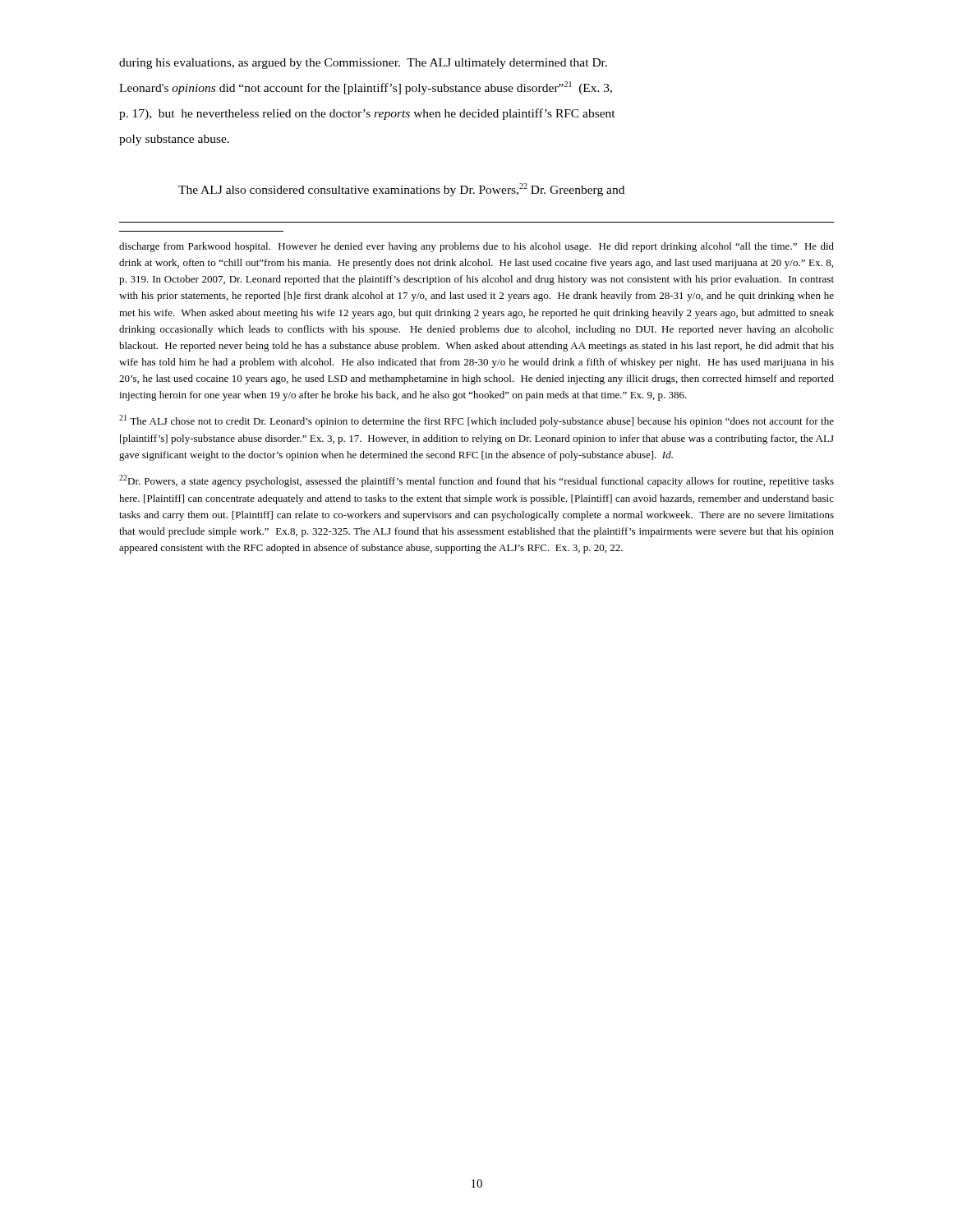Select the block starting "21 The ALJ chose not to credit Dr."
953x1232 pixels.
click(476, 438)
